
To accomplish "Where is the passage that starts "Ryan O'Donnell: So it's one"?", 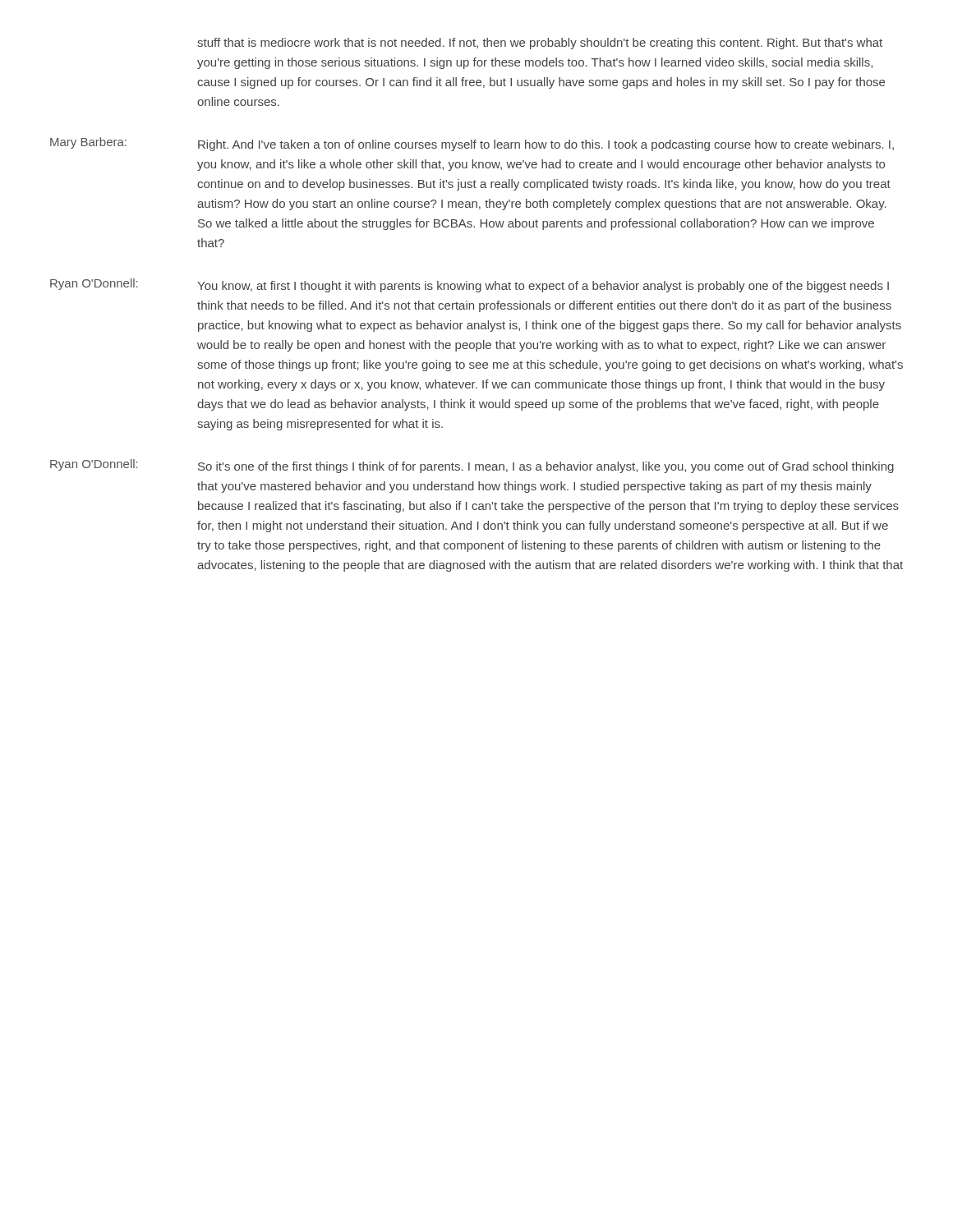I will click(x=476, y=516).
